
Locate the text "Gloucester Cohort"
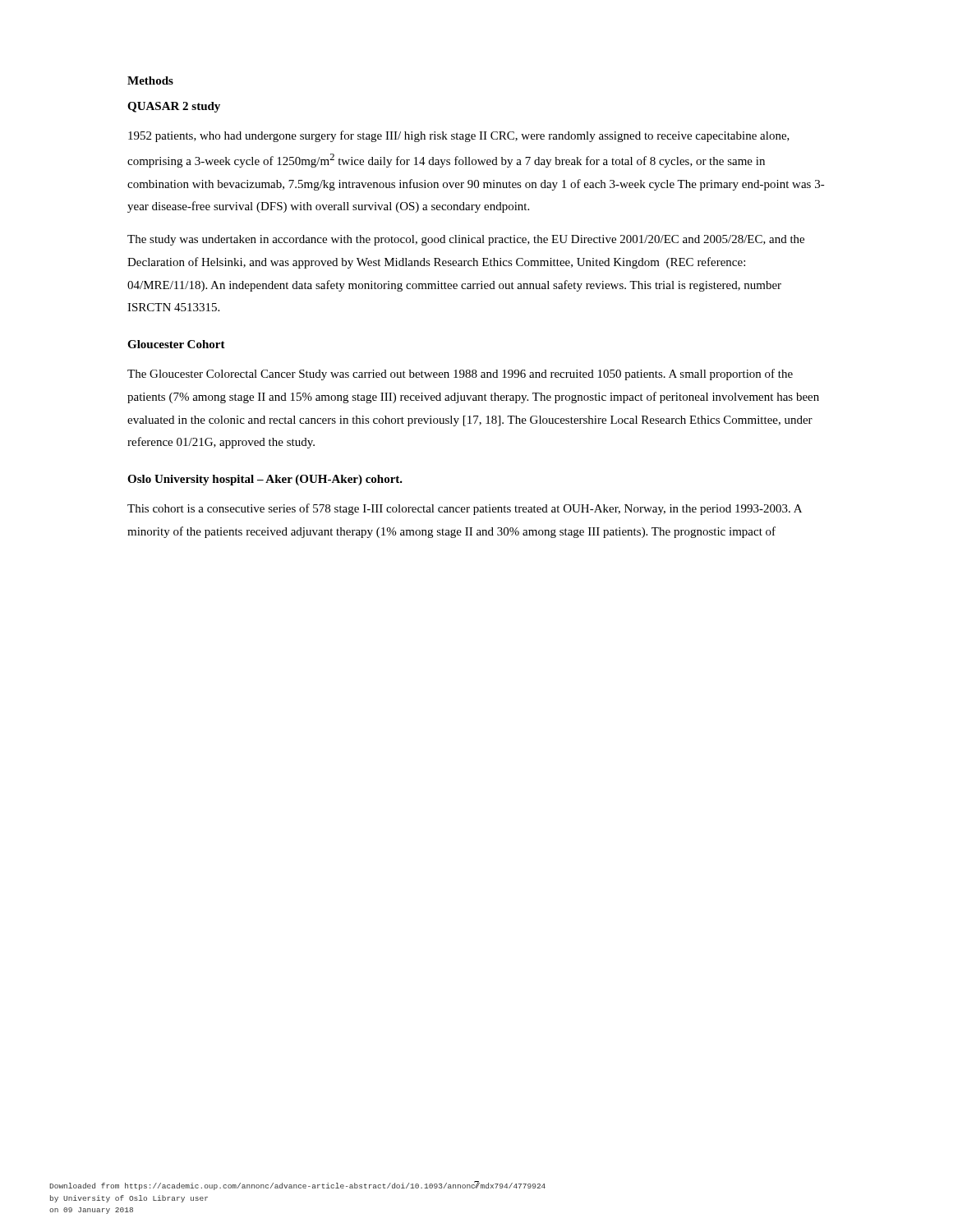click(176, 344)
